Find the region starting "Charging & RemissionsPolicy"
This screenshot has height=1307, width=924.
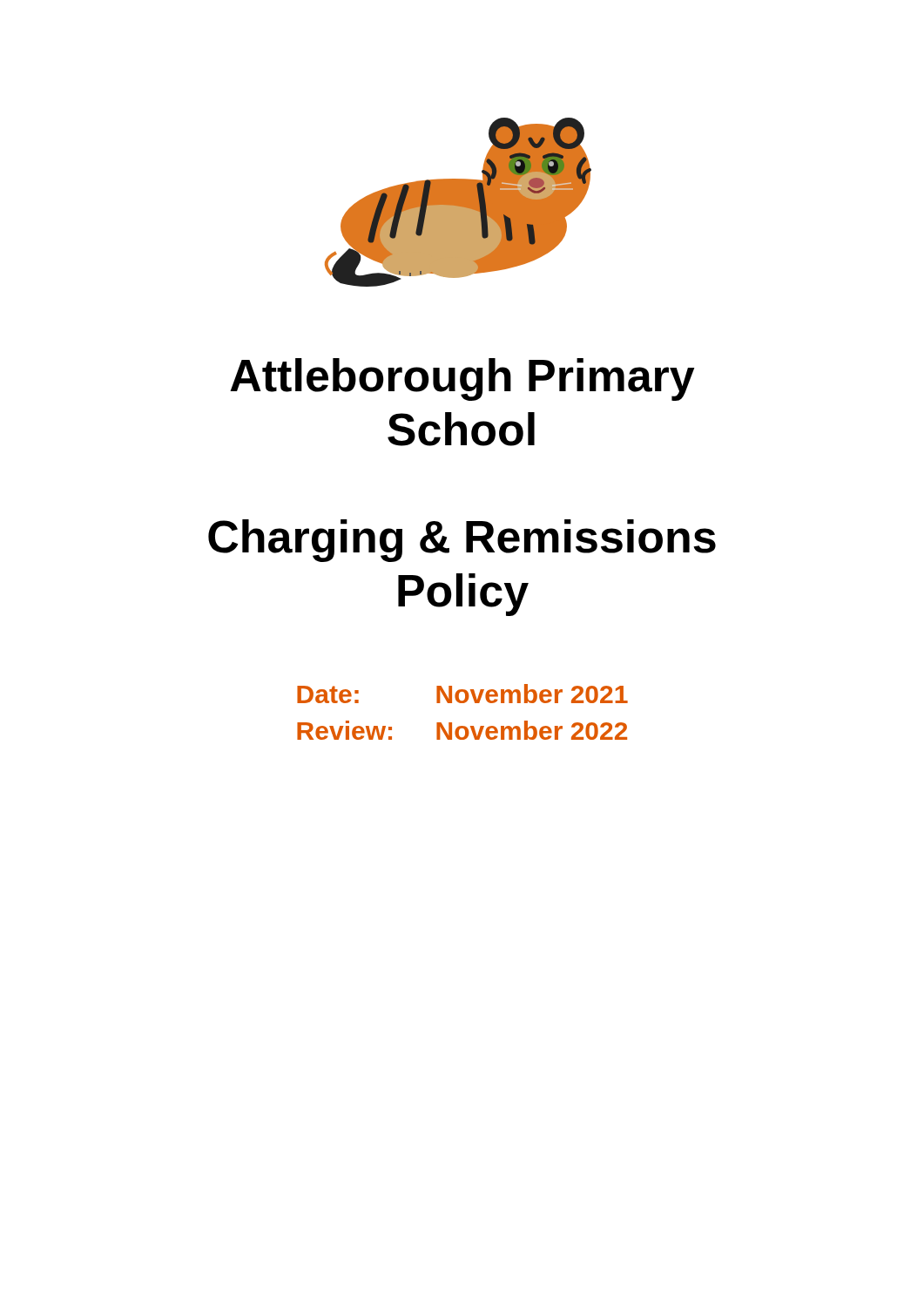pyautogui.click(x=462, y=564)
